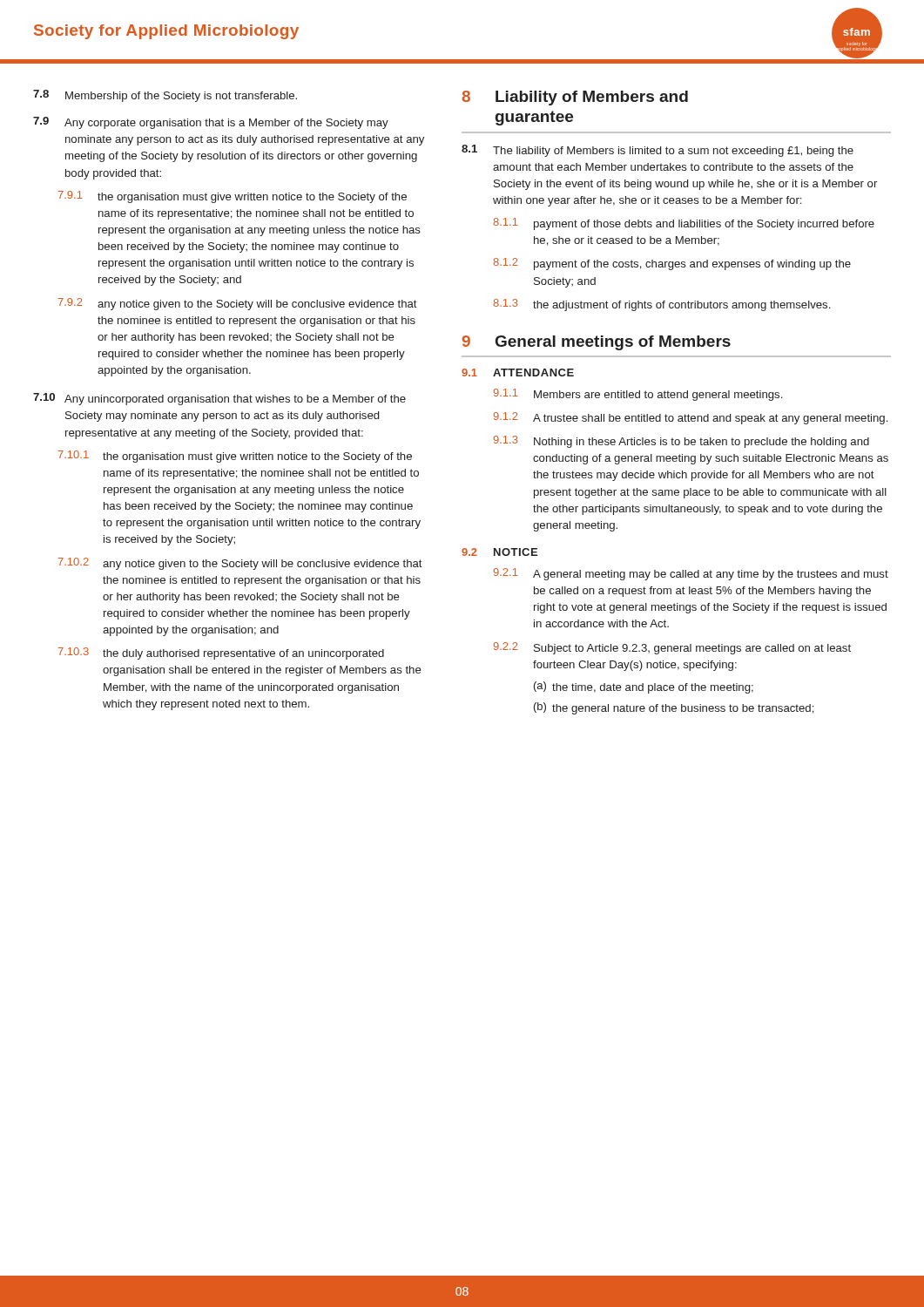Find the list item that reads "7.9 Any corporate organisation that is a Member"
This screenshot has width=924, height=1307.
(x=229, y=148)
